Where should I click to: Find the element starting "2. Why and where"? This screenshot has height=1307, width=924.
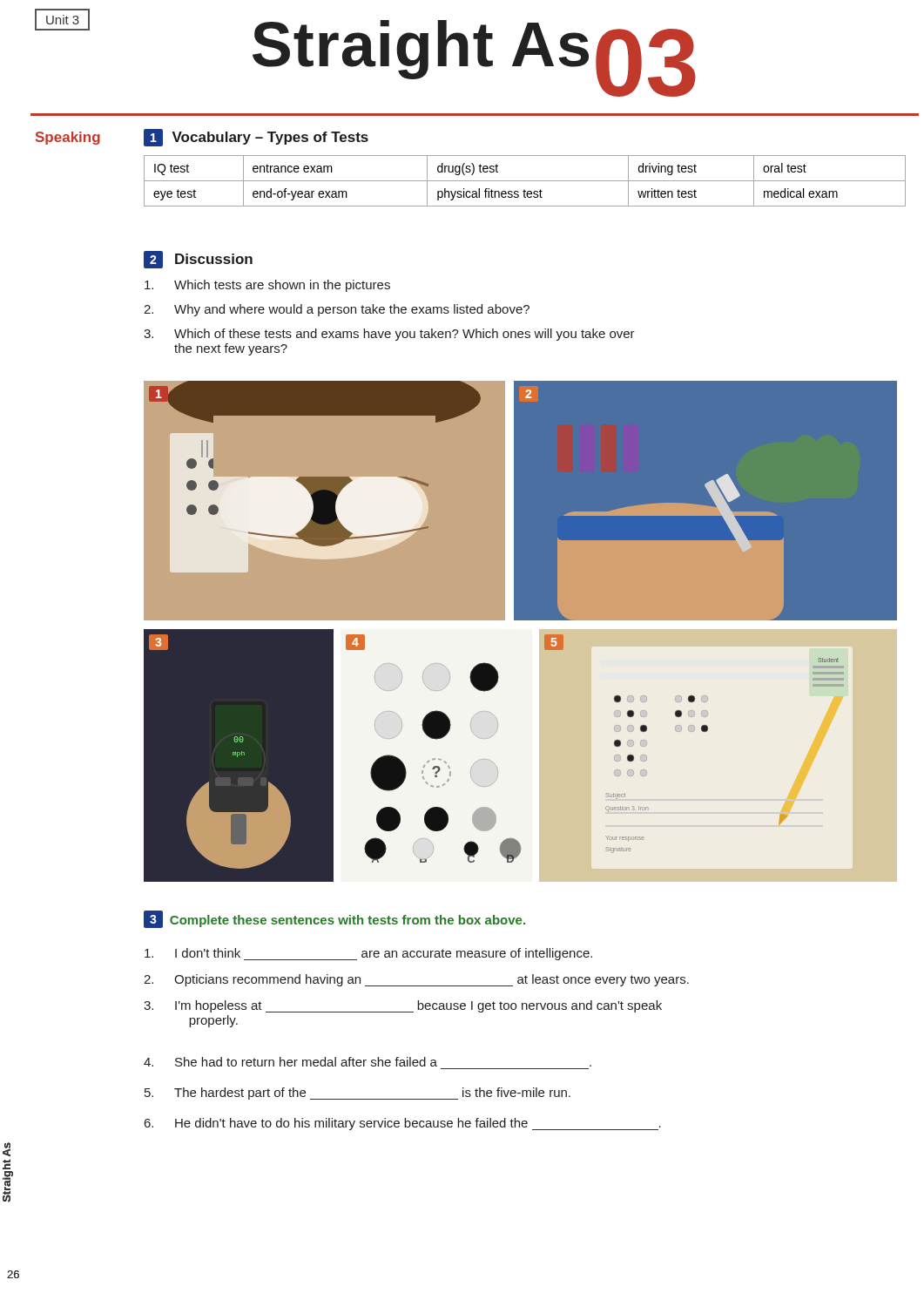pyautogui.click(x=337, y=309)
